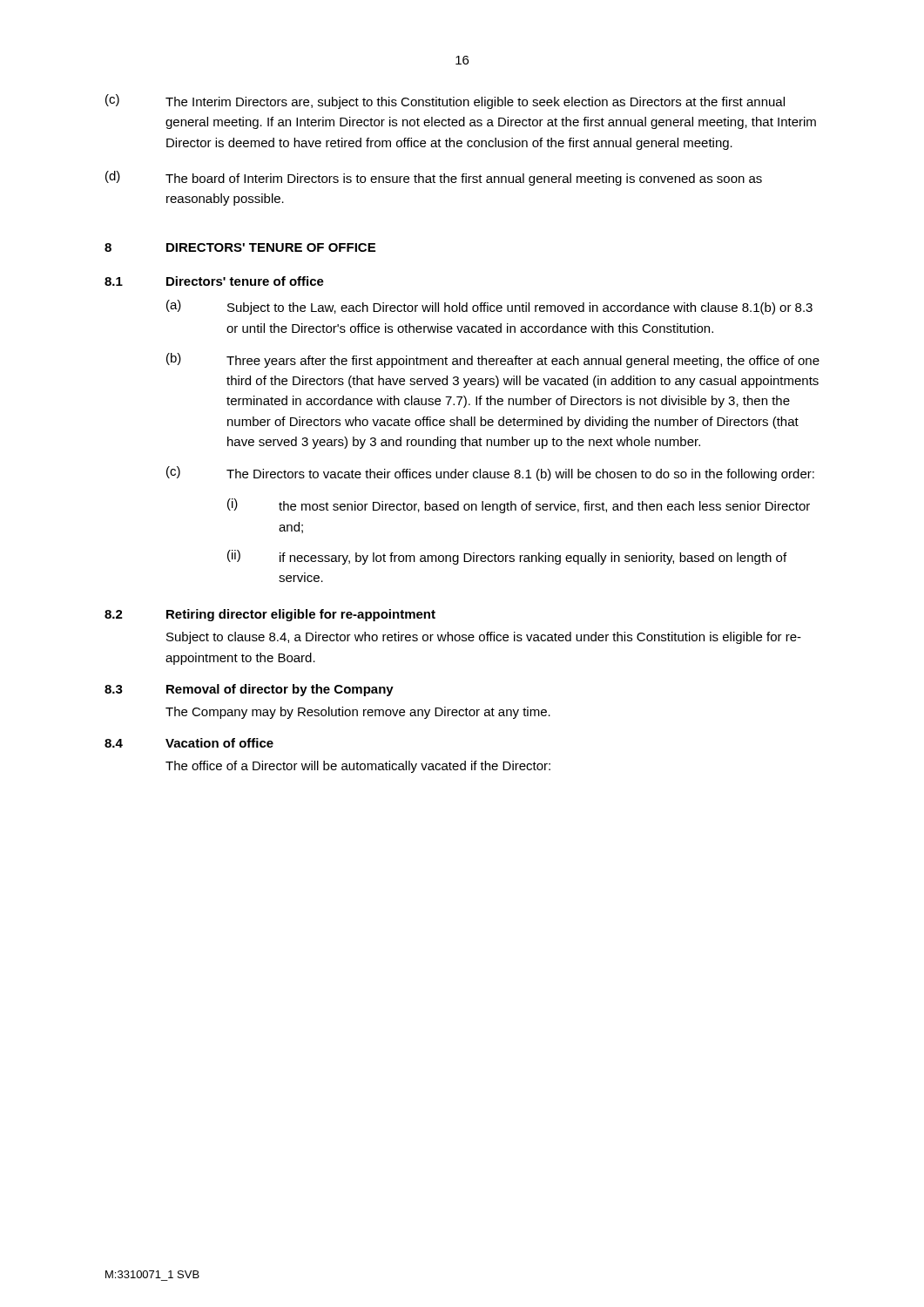Image resolution: width=924 pixels, height=1307 pixels.
Task: Select the text block containing "The office of a Director will be"
Action: (358, 765)
